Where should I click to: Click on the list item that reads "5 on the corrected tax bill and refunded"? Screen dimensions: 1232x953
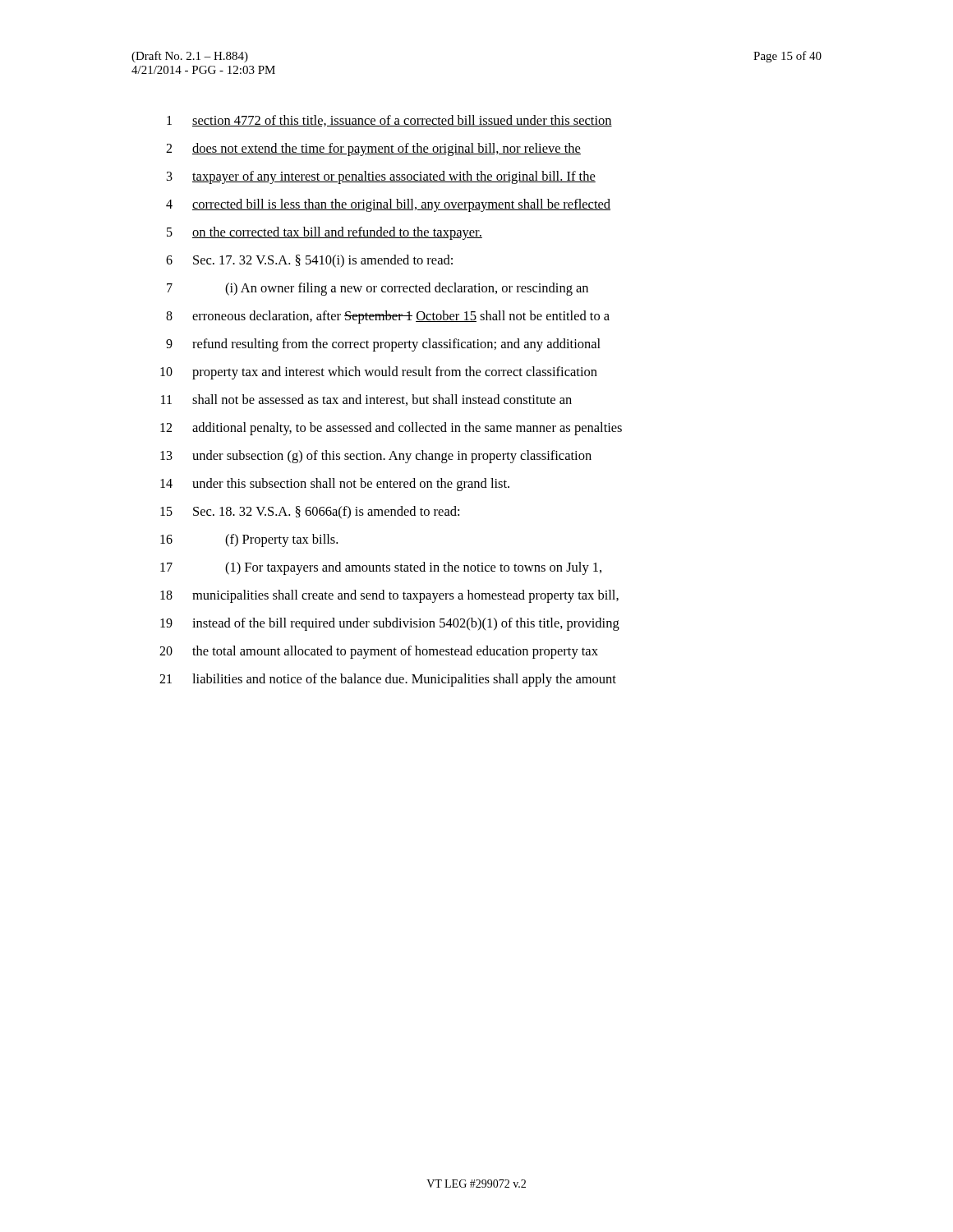476,232
